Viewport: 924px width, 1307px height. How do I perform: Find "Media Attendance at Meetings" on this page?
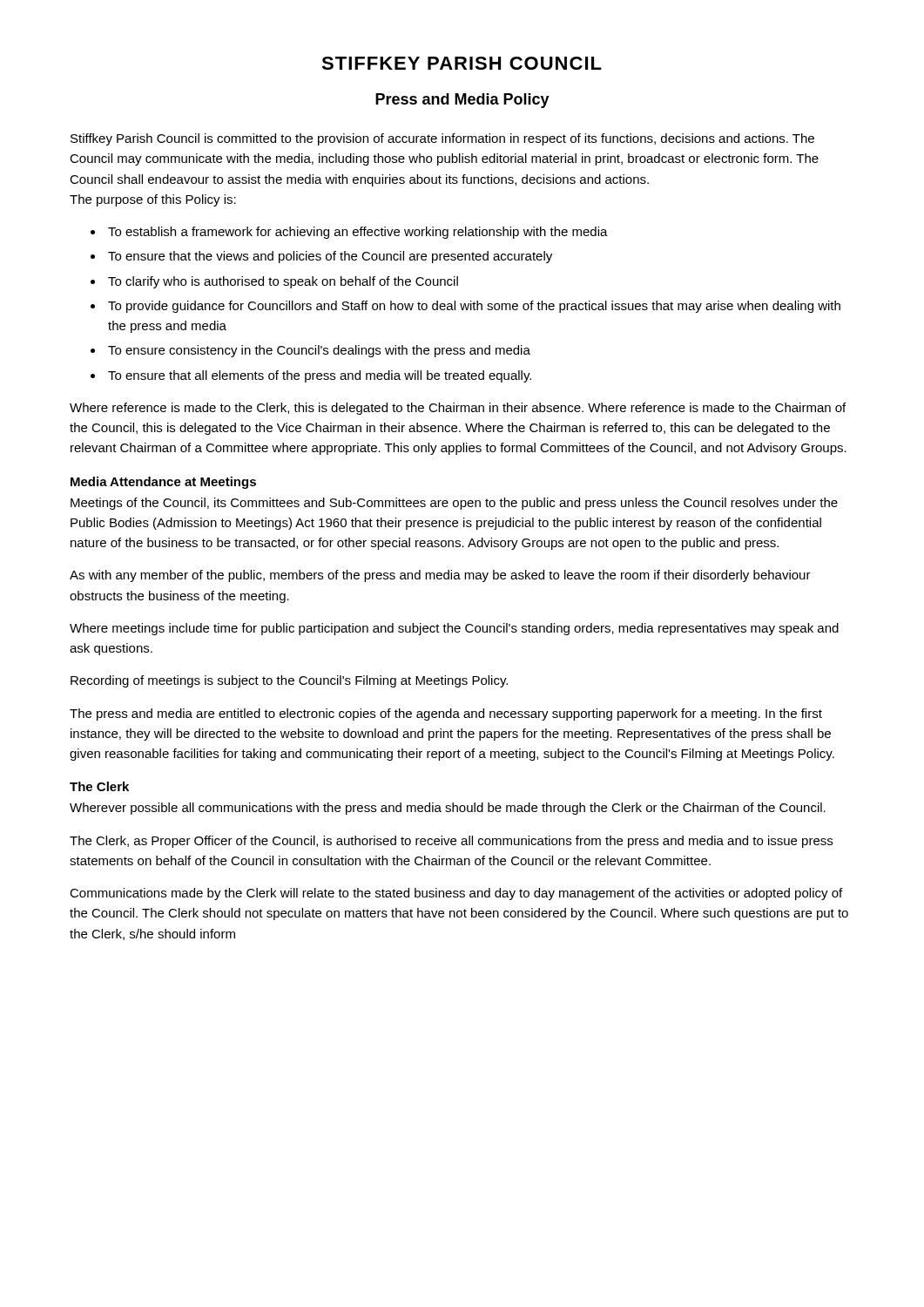163,481
